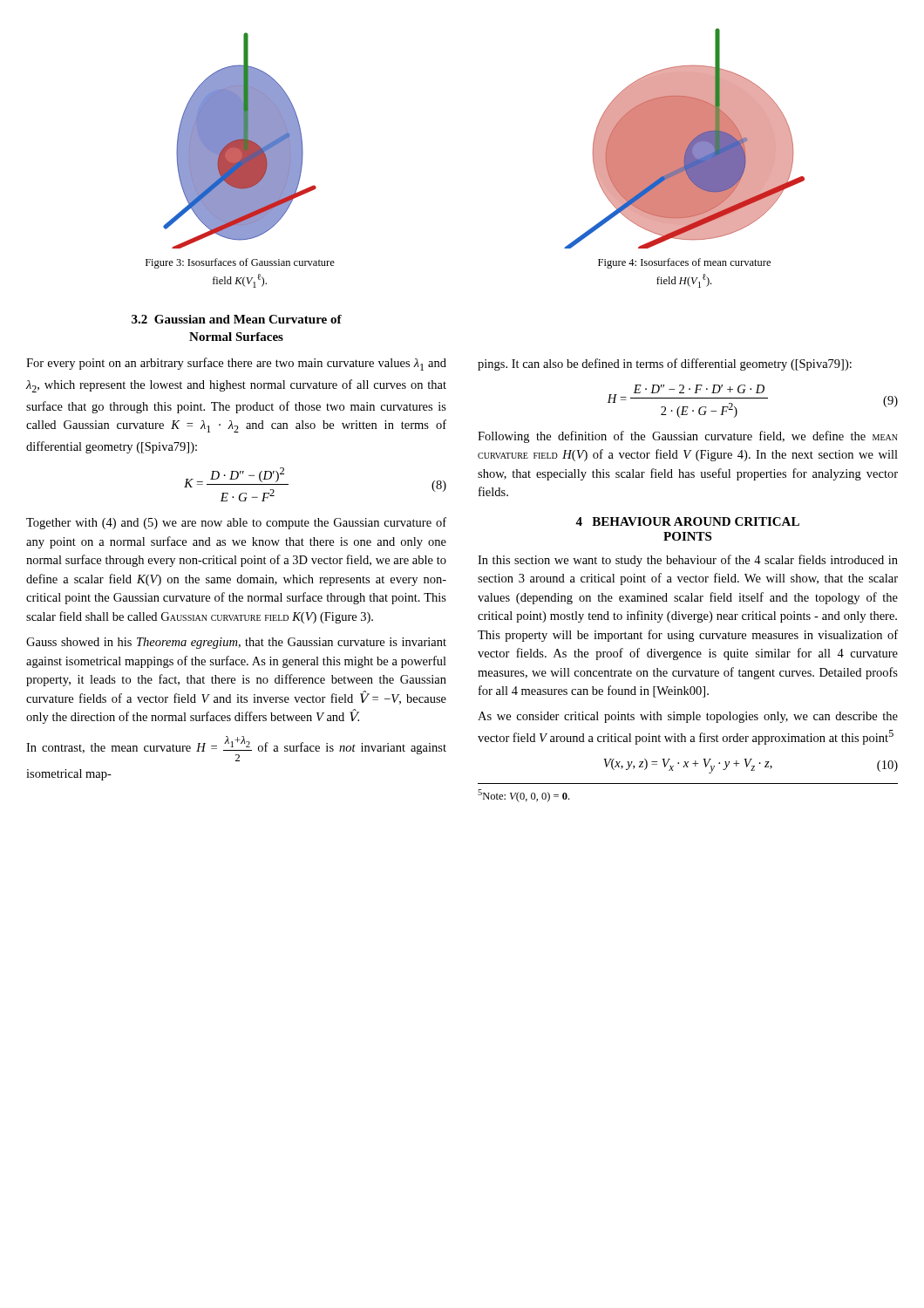Image resolution: width=924 pixels, height=1308 pixels.
Task: Find the text starting "H = E · D″ − 2 ·"
Action: click(753, 400)
